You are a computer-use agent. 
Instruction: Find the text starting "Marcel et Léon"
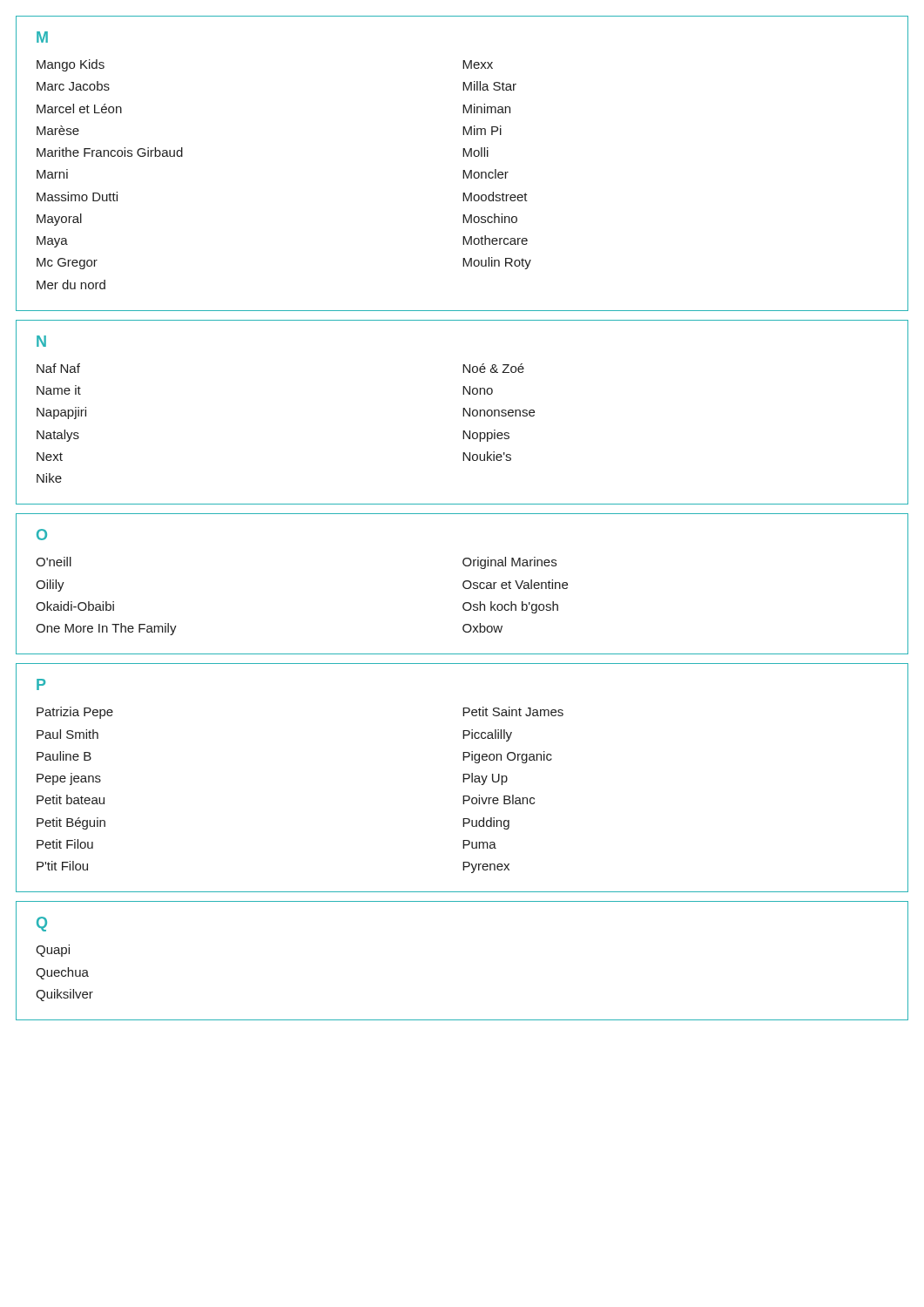tap(79, 108)
